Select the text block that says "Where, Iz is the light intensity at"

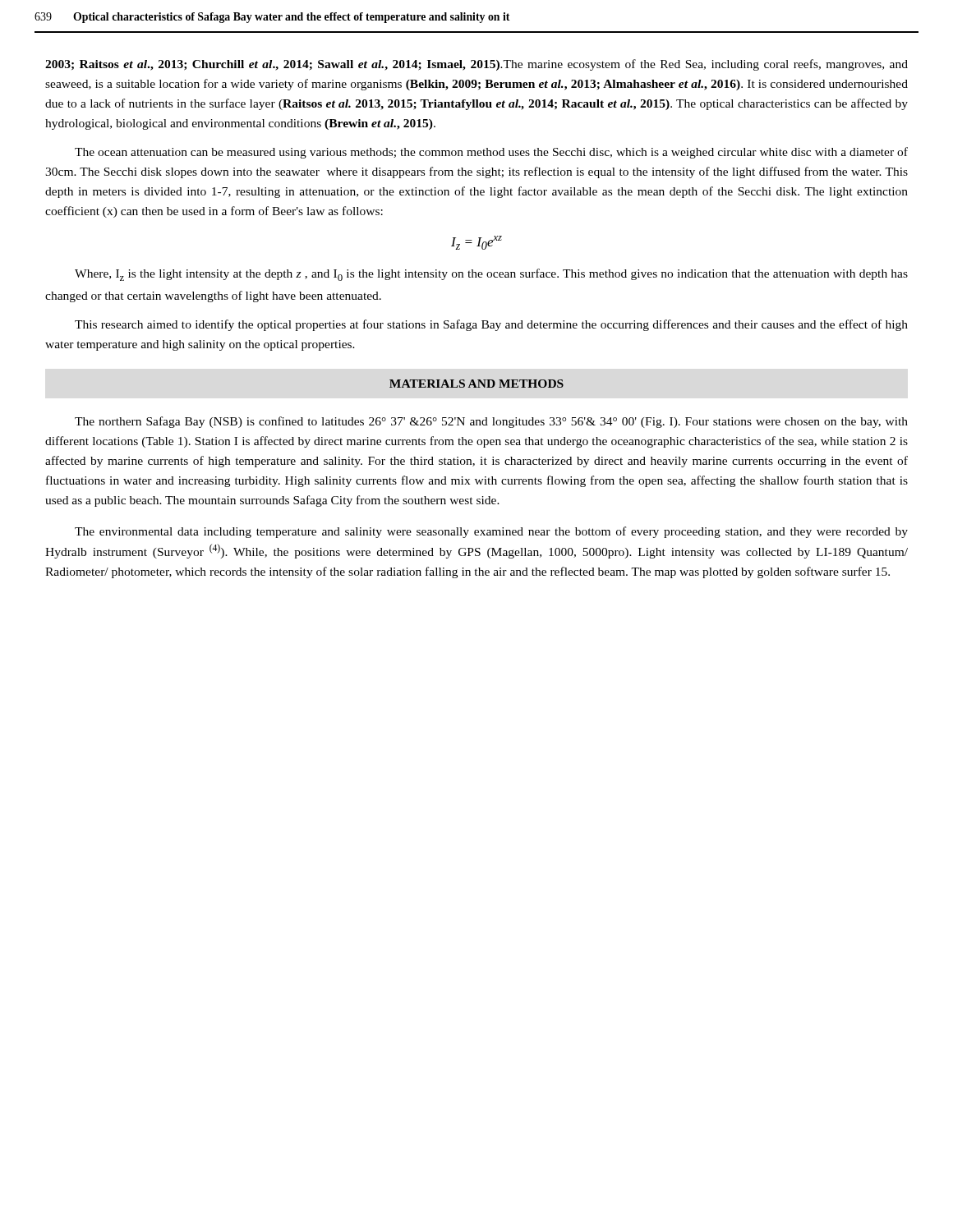click(476, 285)
